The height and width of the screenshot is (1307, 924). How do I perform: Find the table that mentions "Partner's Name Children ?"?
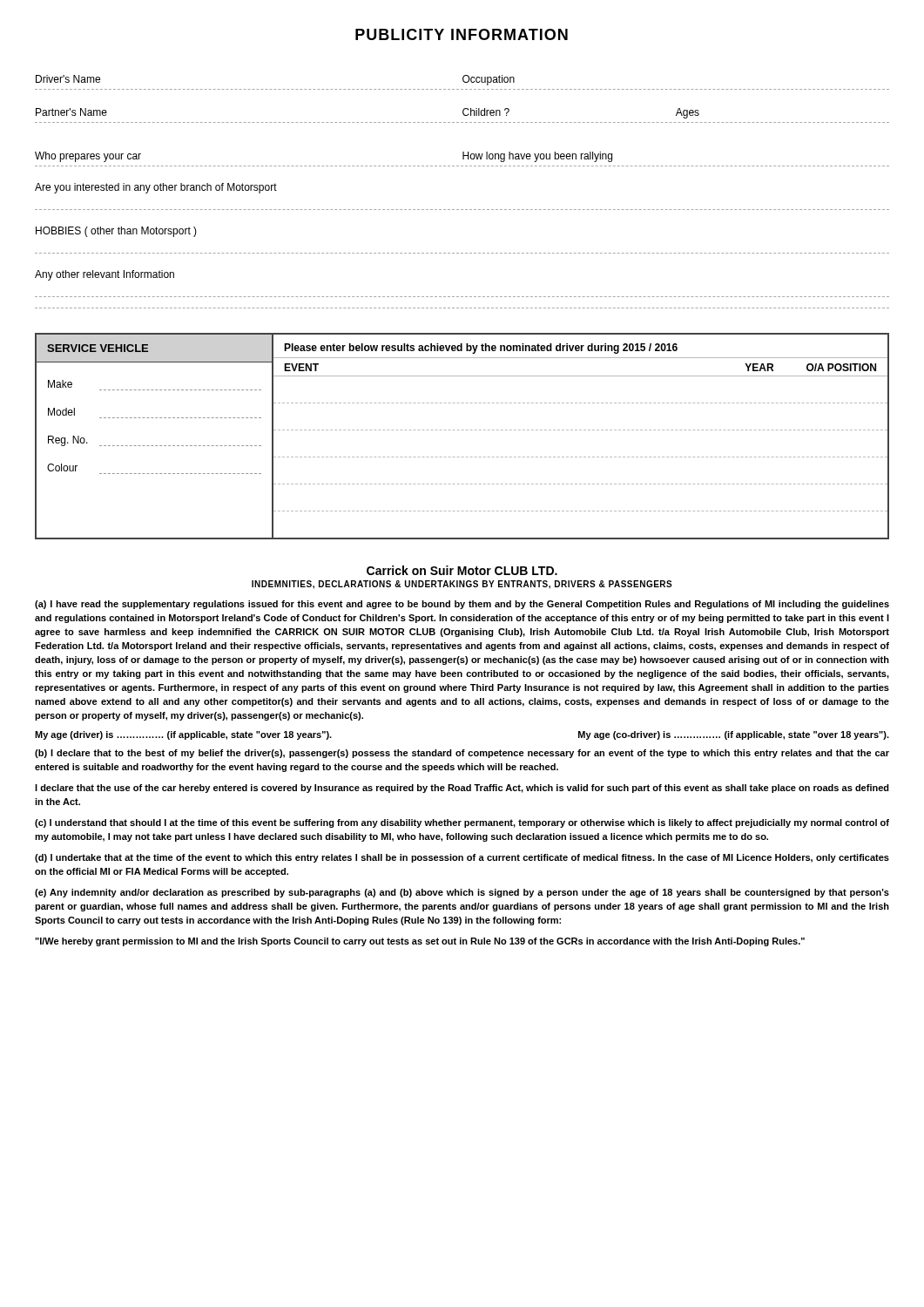(462, 106)
